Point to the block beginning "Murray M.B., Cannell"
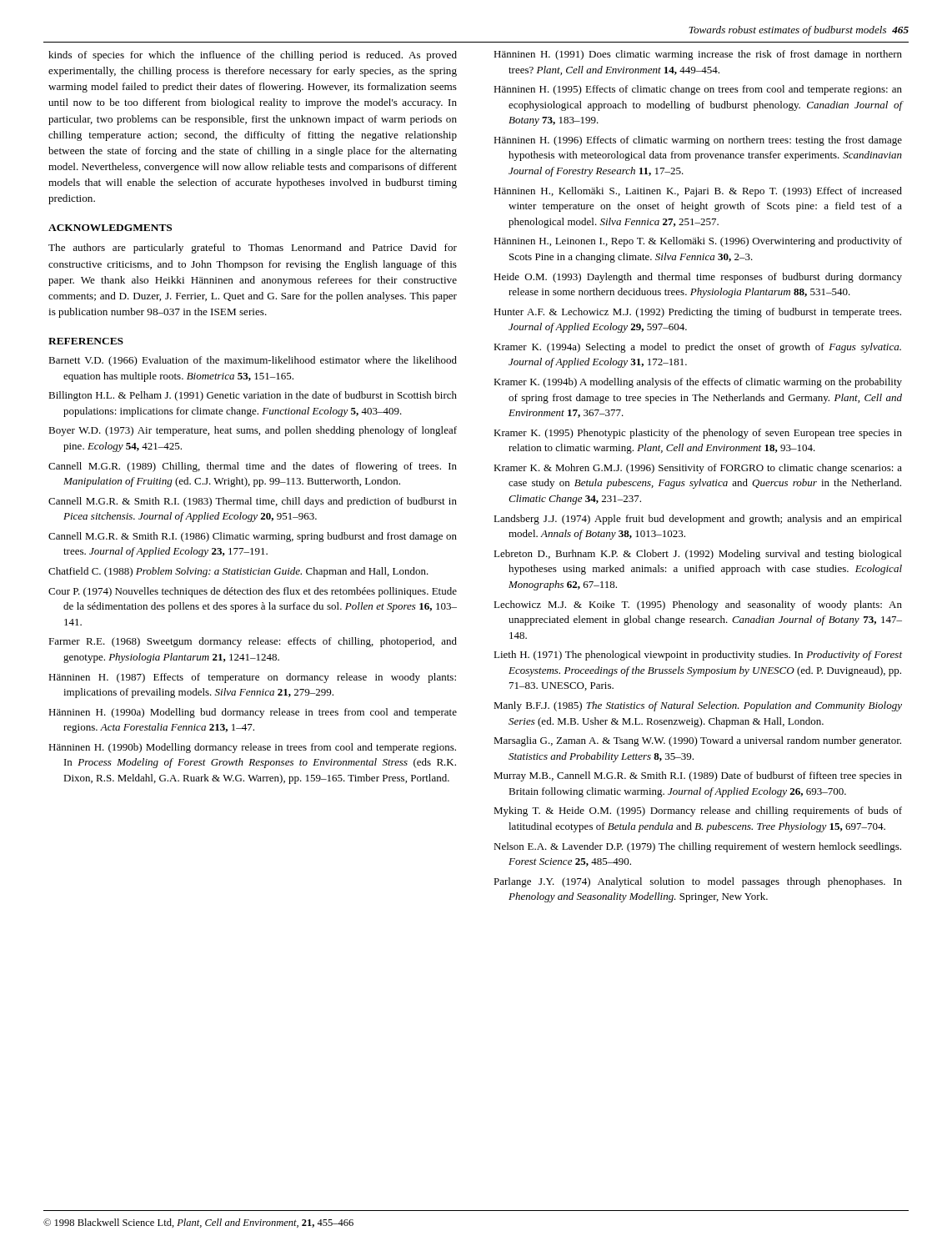The width and height of the screenshot is (952, 1251). point(698,783)
